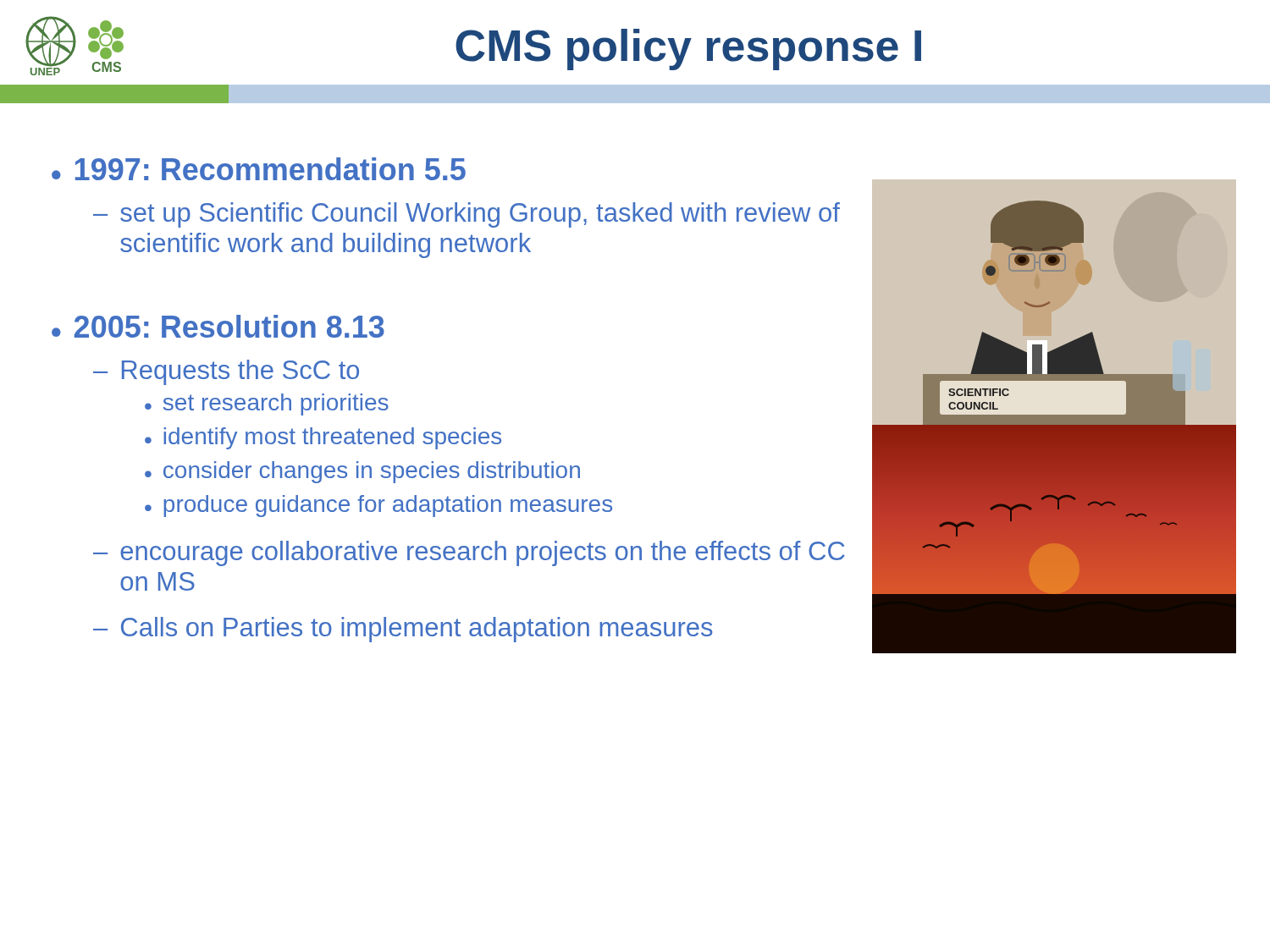Where is the passage that starts "• produce guidance for"?
This screenshot has height=952, width=1270.
(x=379, y=506)
